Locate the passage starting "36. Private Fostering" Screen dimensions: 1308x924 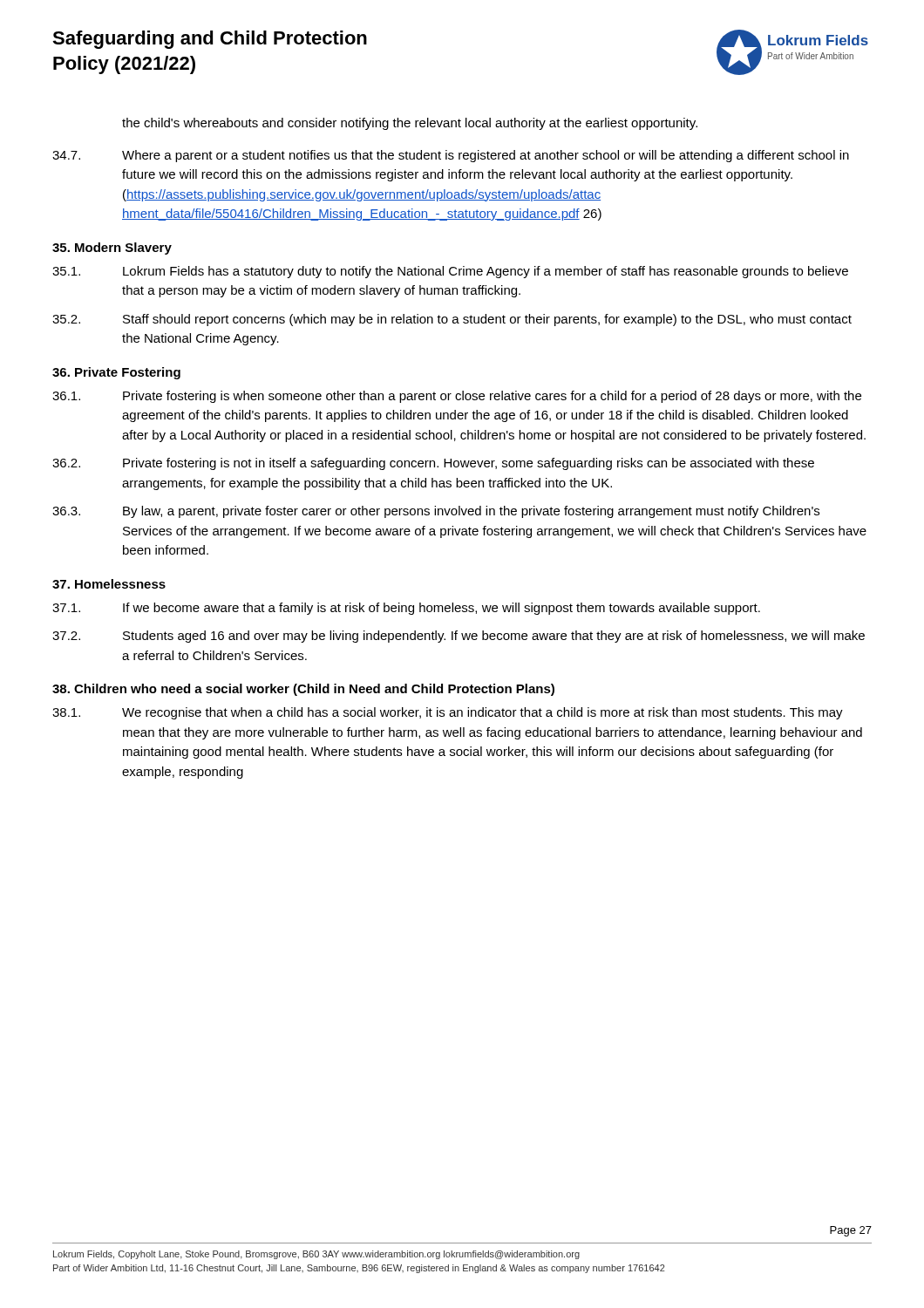[117, 371]
